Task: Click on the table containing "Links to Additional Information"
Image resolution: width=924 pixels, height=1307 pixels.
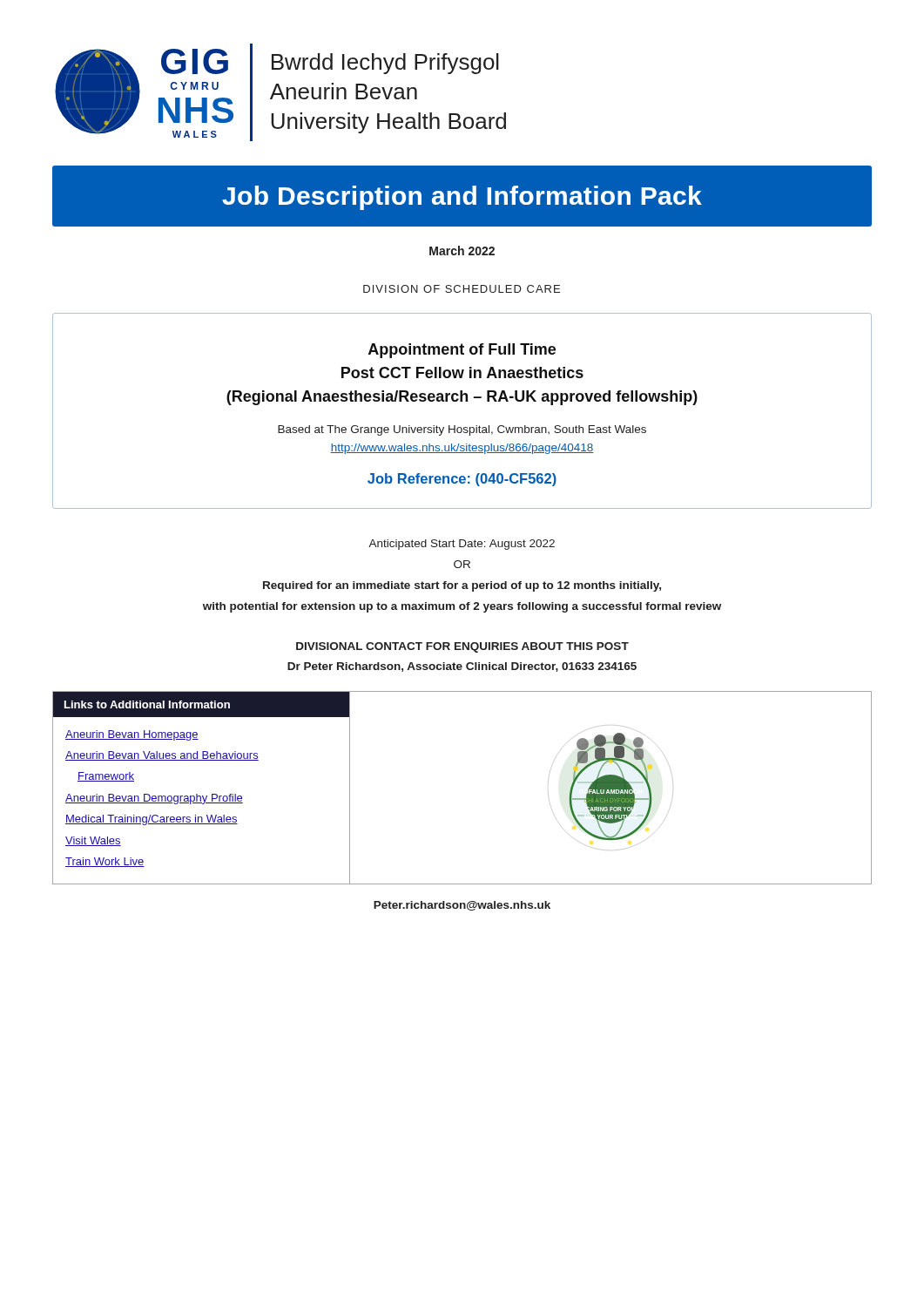Action: tap(462, 788)
